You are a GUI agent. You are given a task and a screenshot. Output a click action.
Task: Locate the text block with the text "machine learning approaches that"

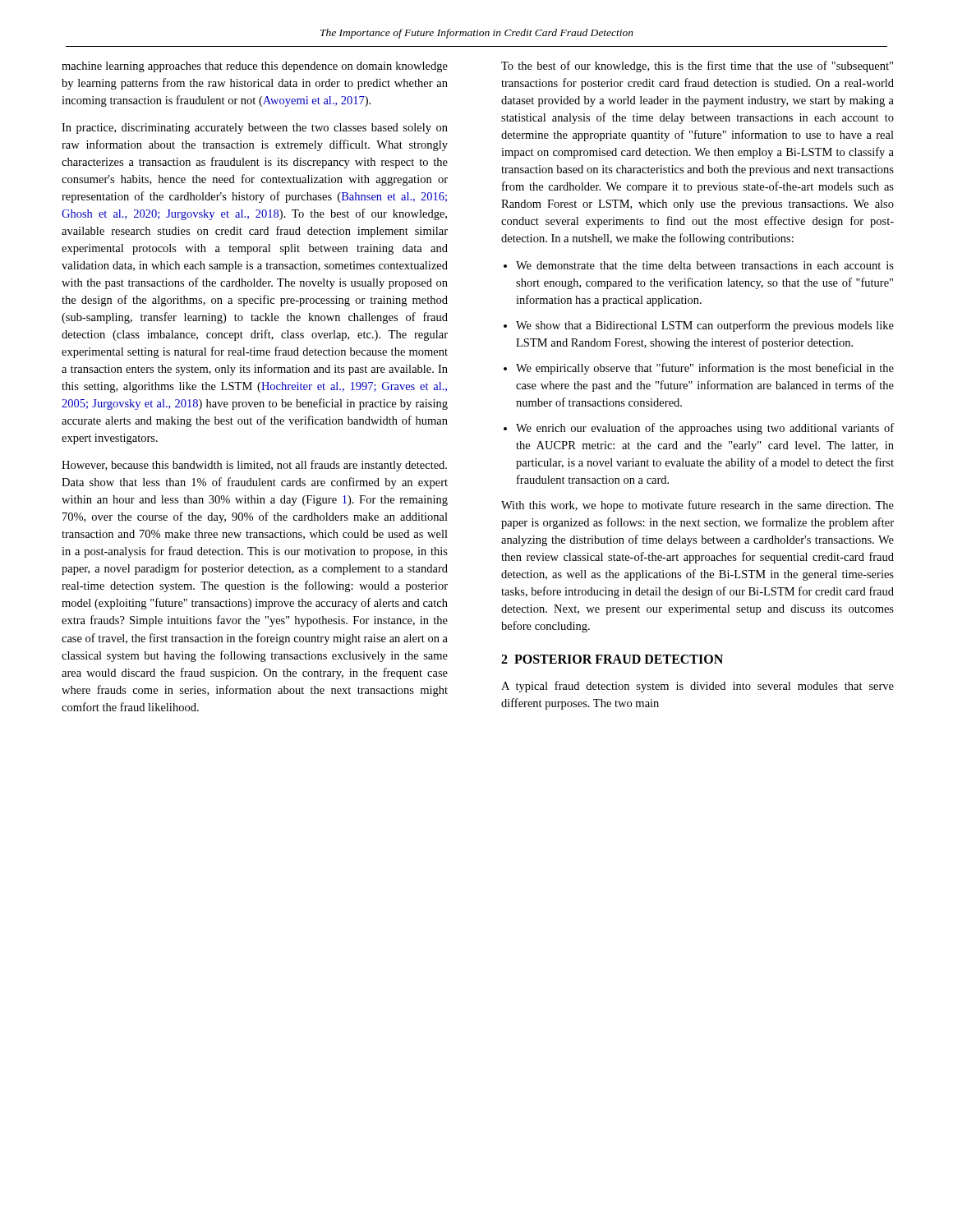point(255,83)
